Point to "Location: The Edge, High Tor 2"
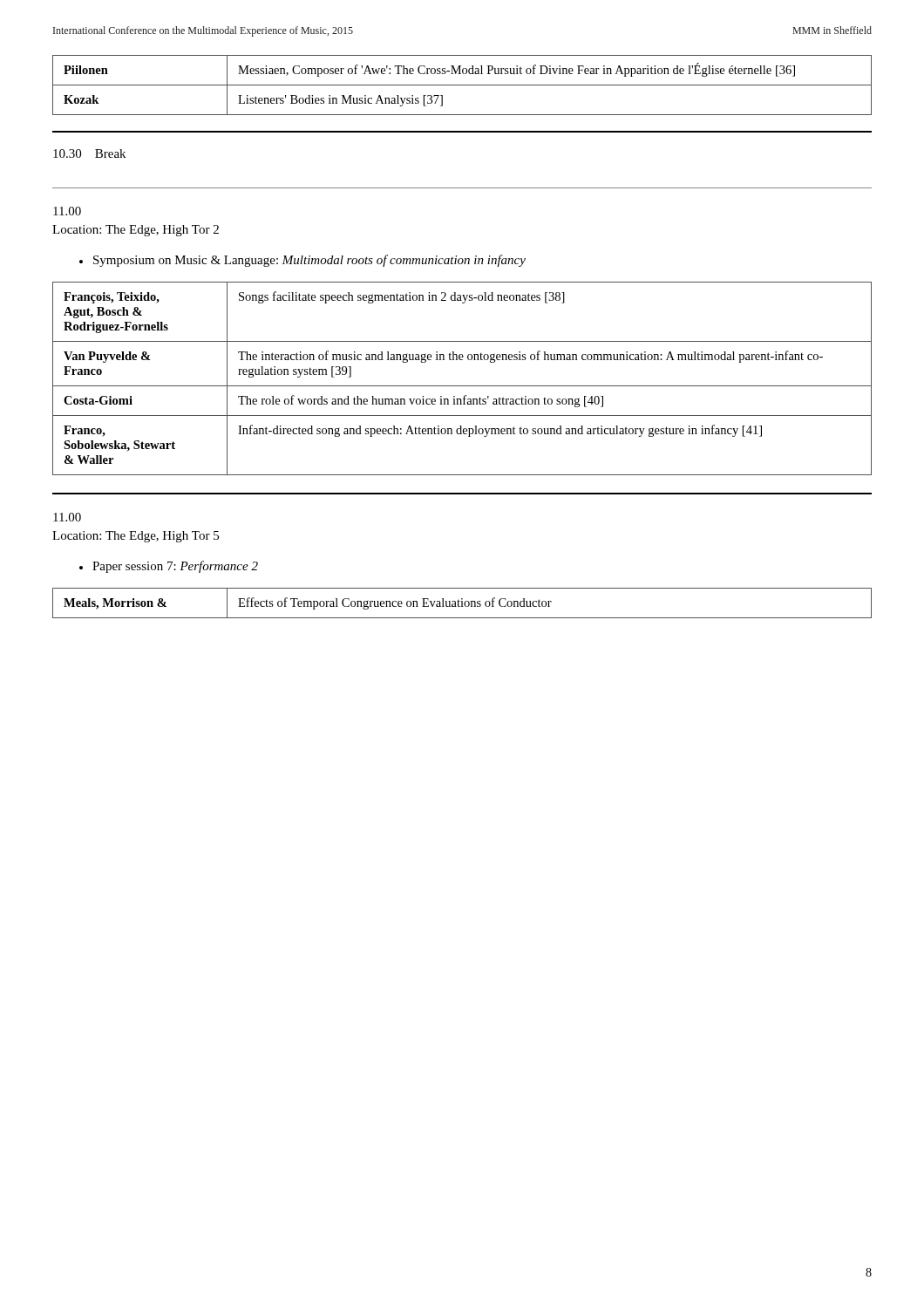Screen dimensions: 1308x924 coord(136,229)
